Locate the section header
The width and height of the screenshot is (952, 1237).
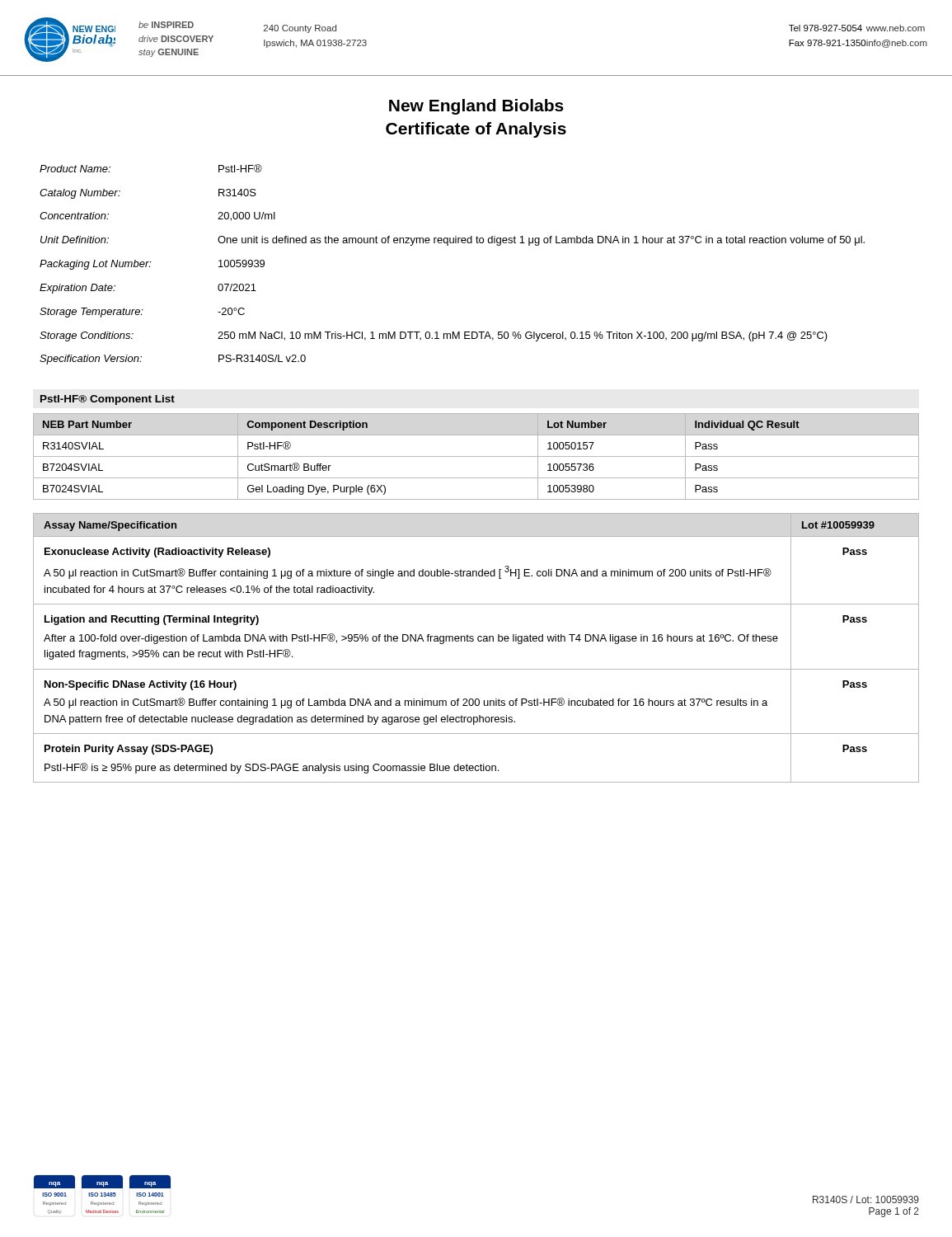(x=107, y=399)
